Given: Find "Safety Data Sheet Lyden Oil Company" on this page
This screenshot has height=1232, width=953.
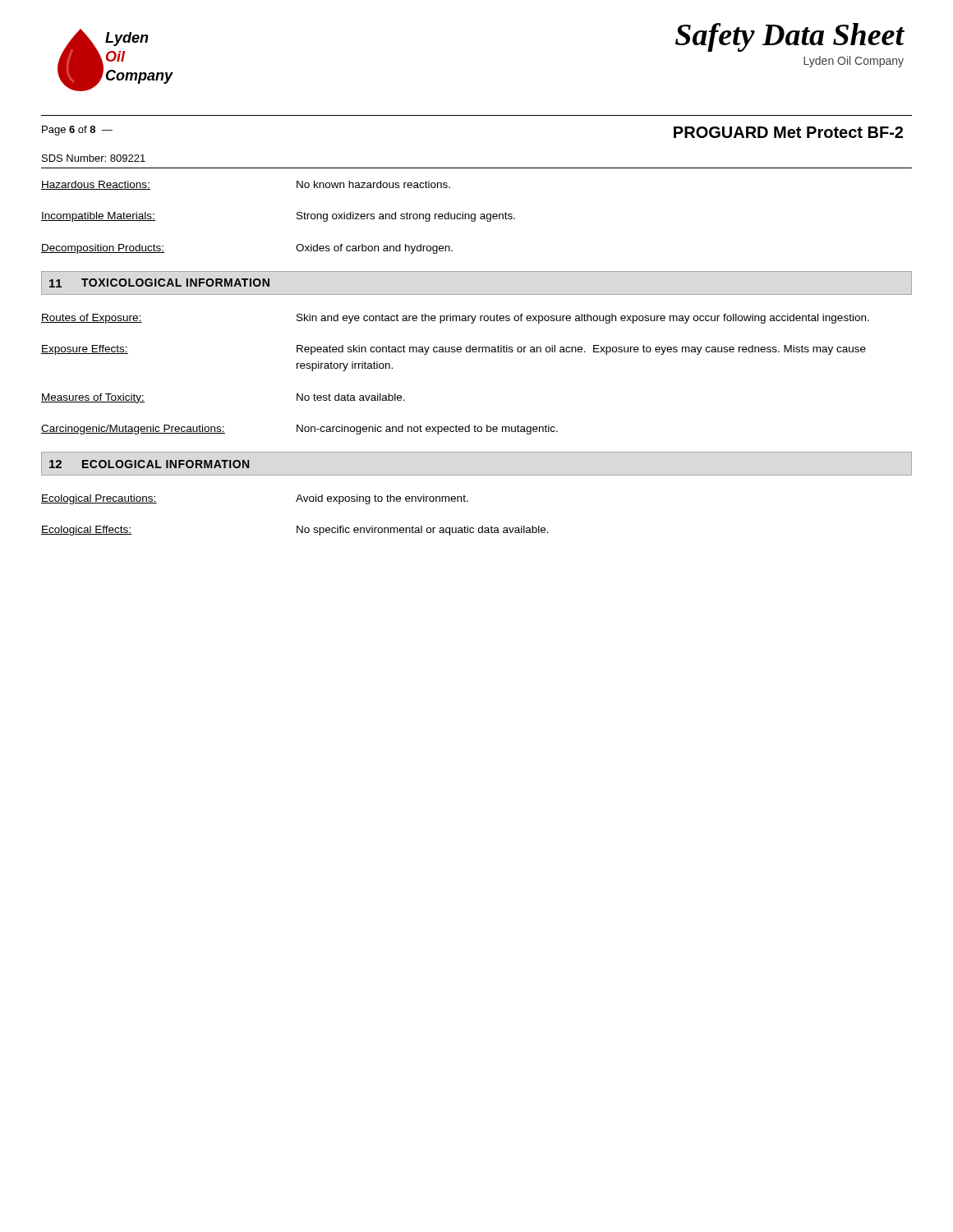Looking at the screenshot, I should [789, 42].
